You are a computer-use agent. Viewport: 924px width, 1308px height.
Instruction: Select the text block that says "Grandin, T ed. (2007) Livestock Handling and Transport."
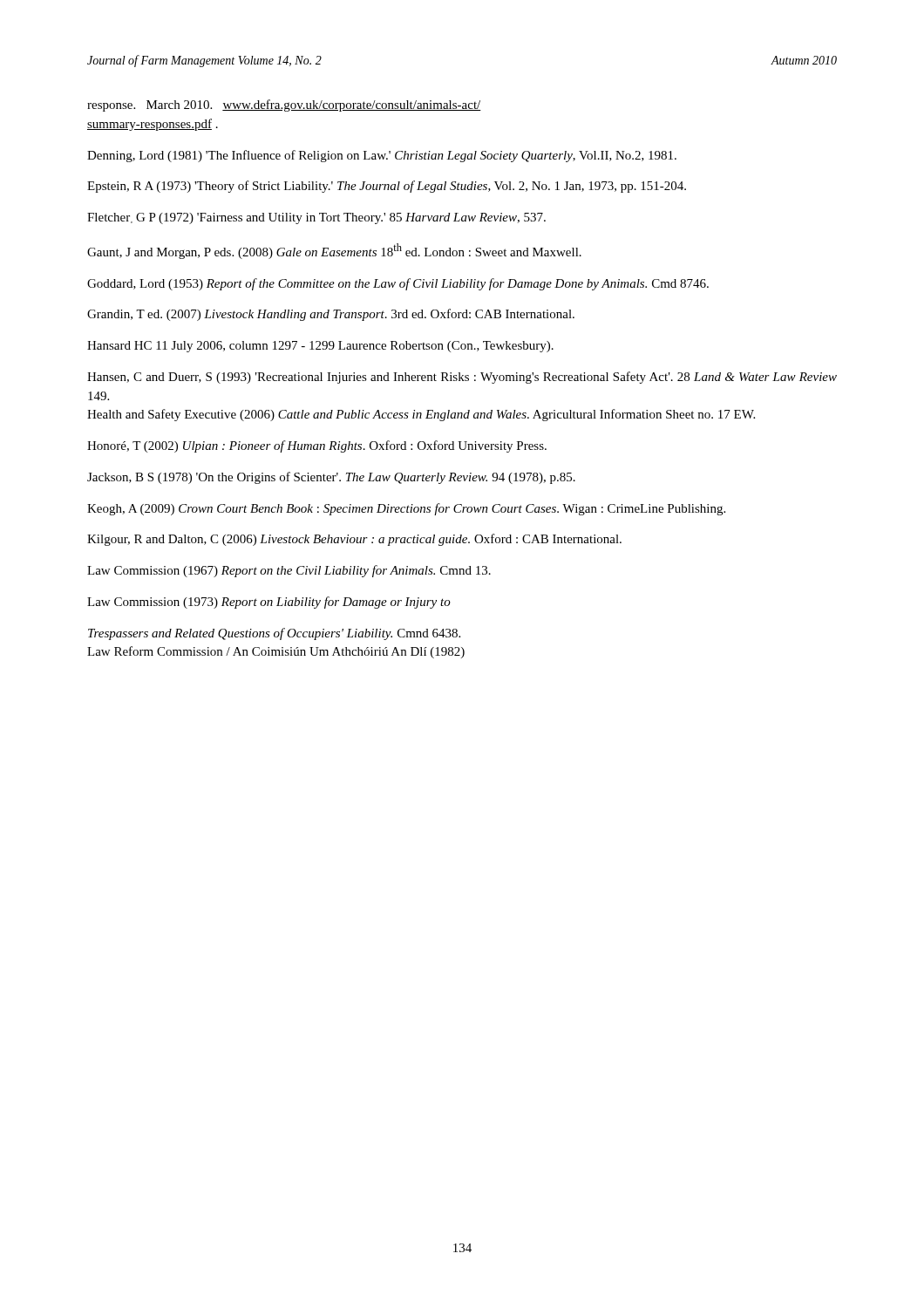pos(331,314)
